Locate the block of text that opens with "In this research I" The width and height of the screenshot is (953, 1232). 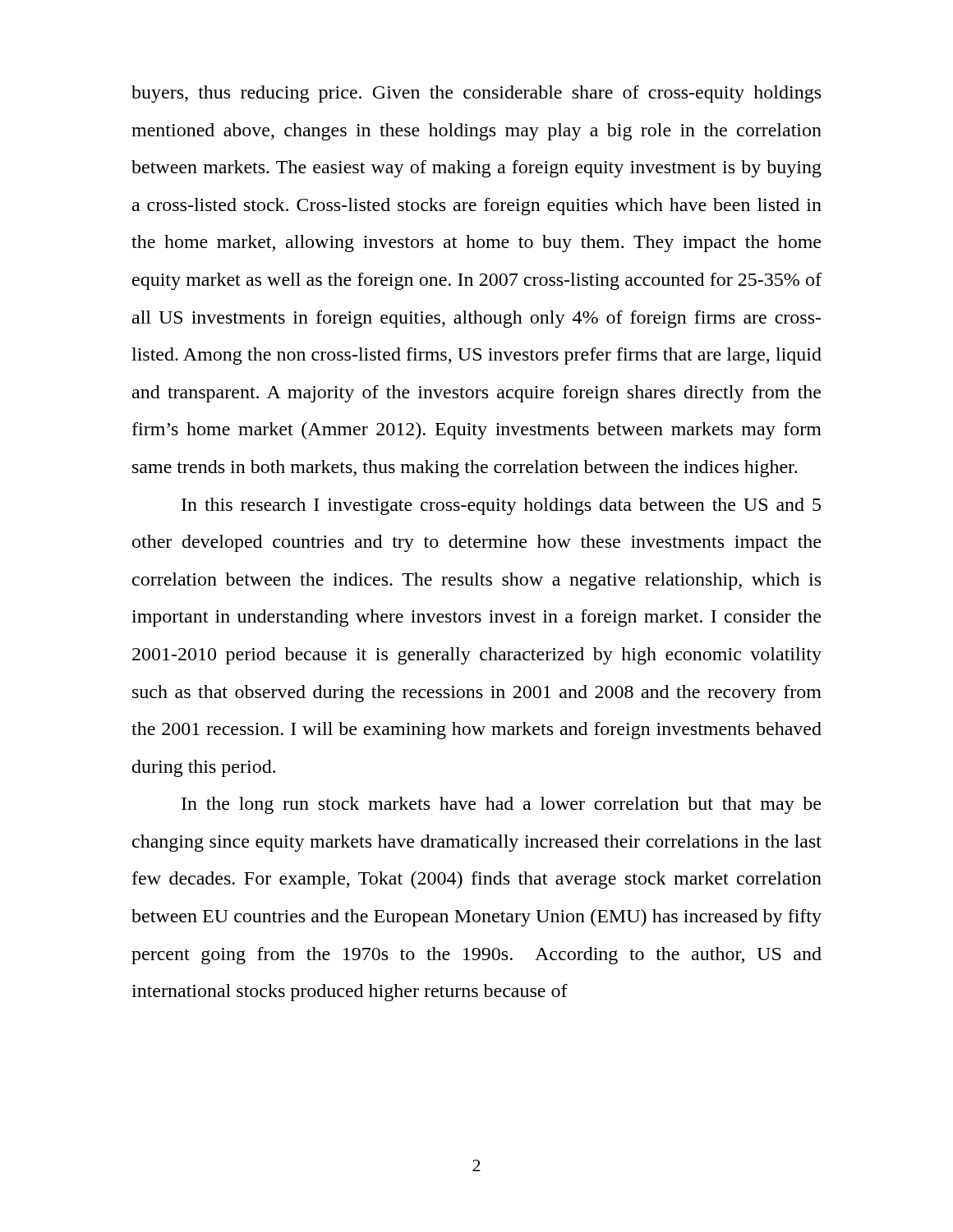click(x=501, y=506)
